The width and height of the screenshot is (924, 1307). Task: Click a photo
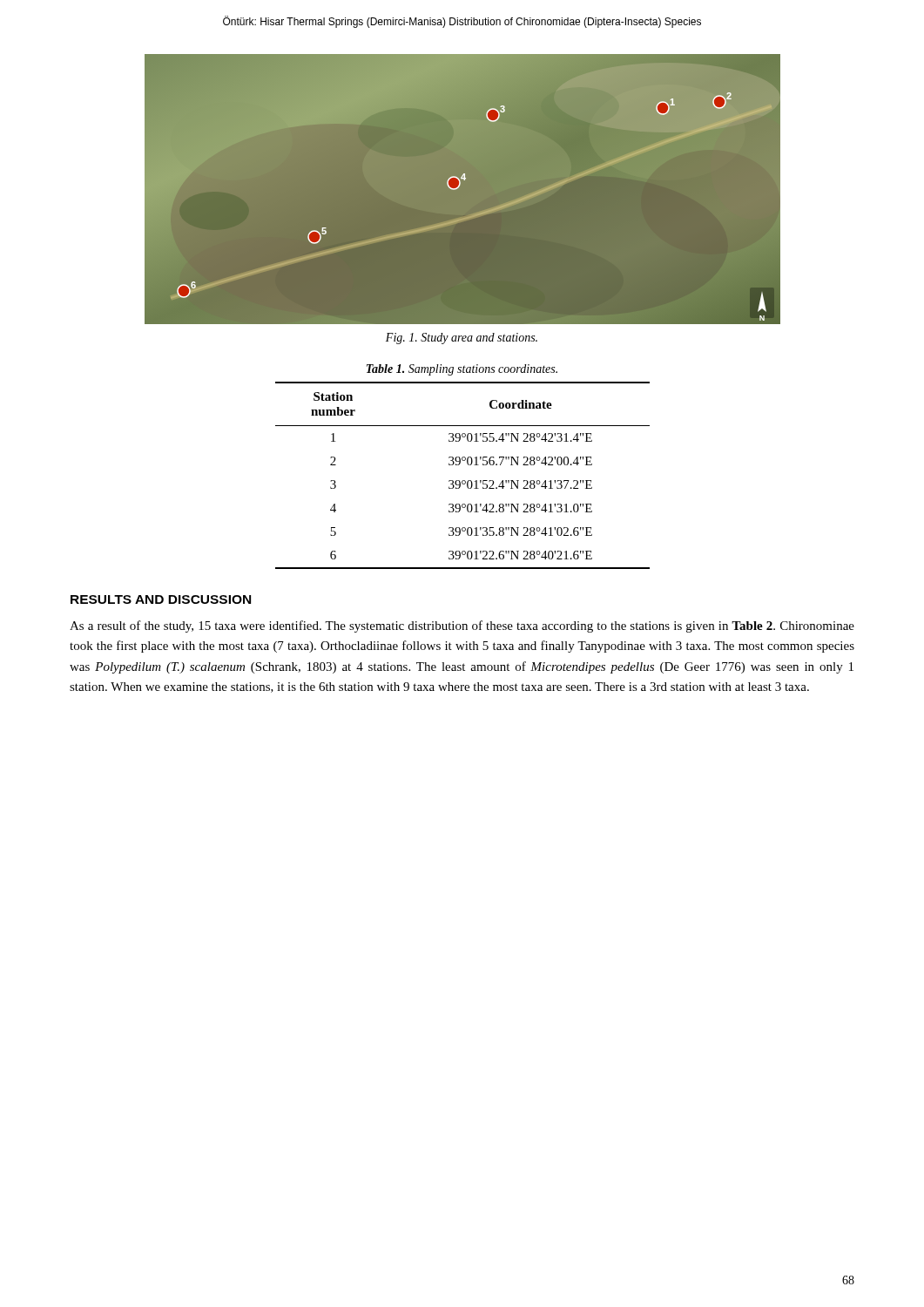[462, 189]
